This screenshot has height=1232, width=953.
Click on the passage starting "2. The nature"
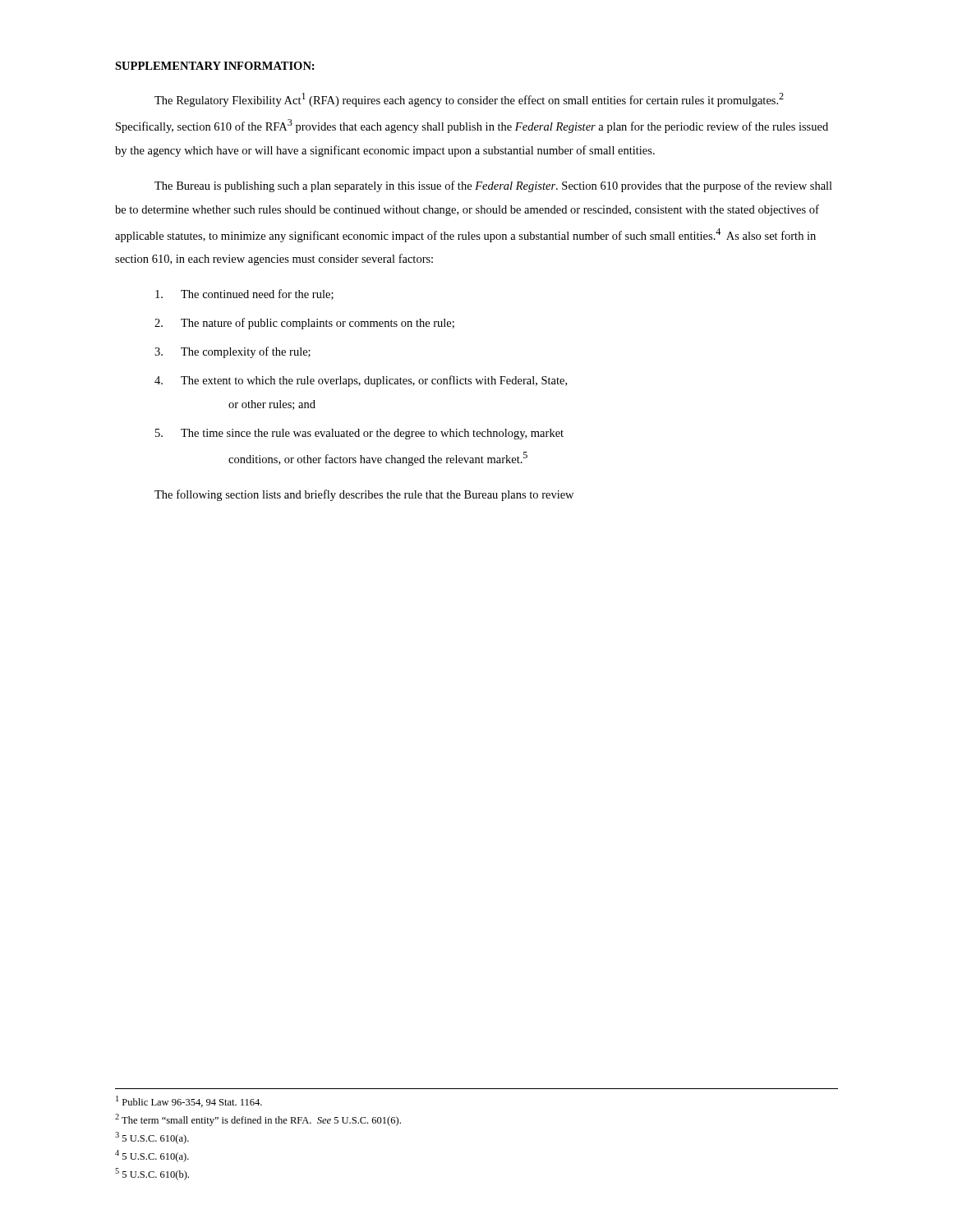point(304,324)
